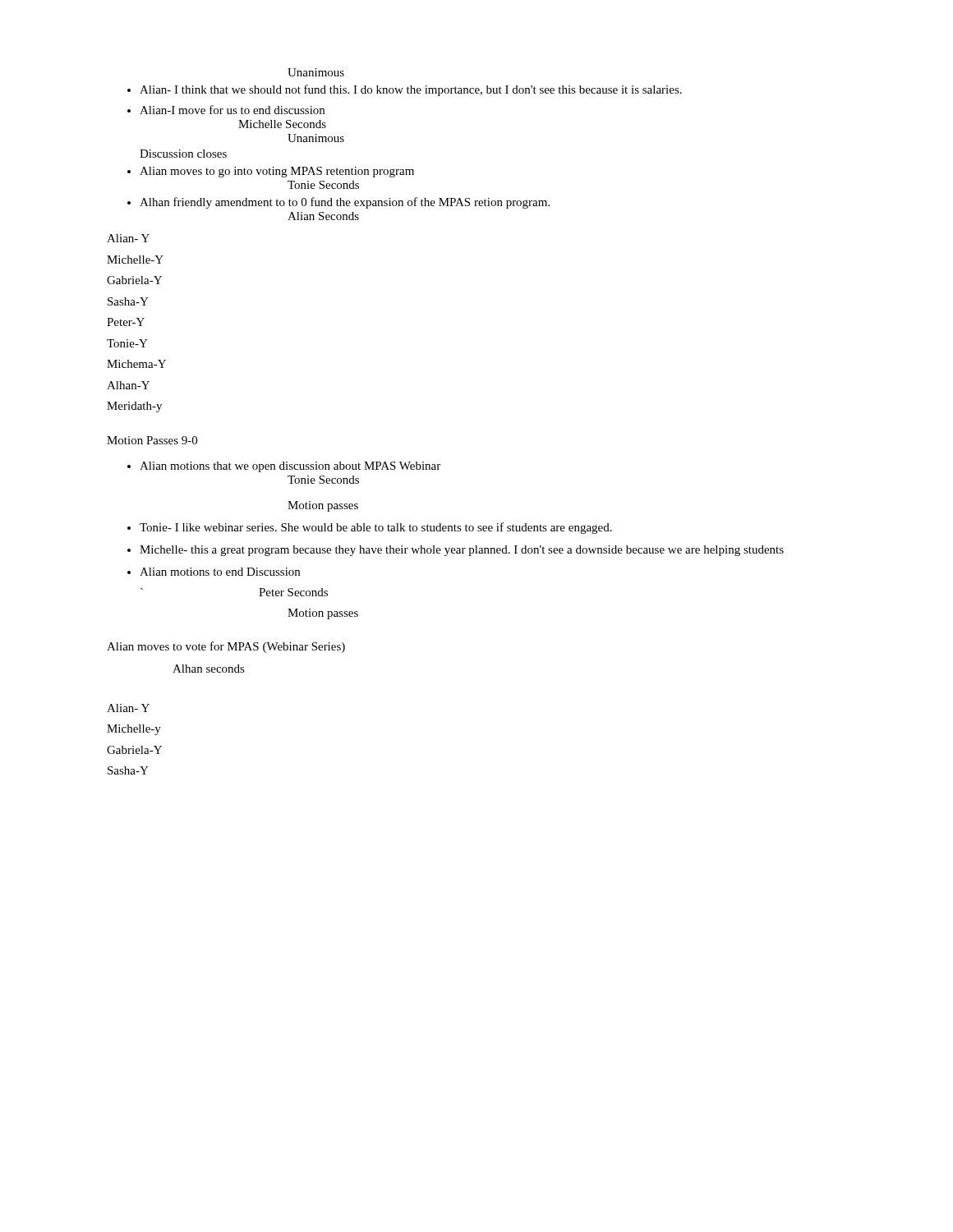Find the block on this page that starts "Alhan friendly amendment to"
This screenshot has height=1232, width=953.
coord(493,209)
